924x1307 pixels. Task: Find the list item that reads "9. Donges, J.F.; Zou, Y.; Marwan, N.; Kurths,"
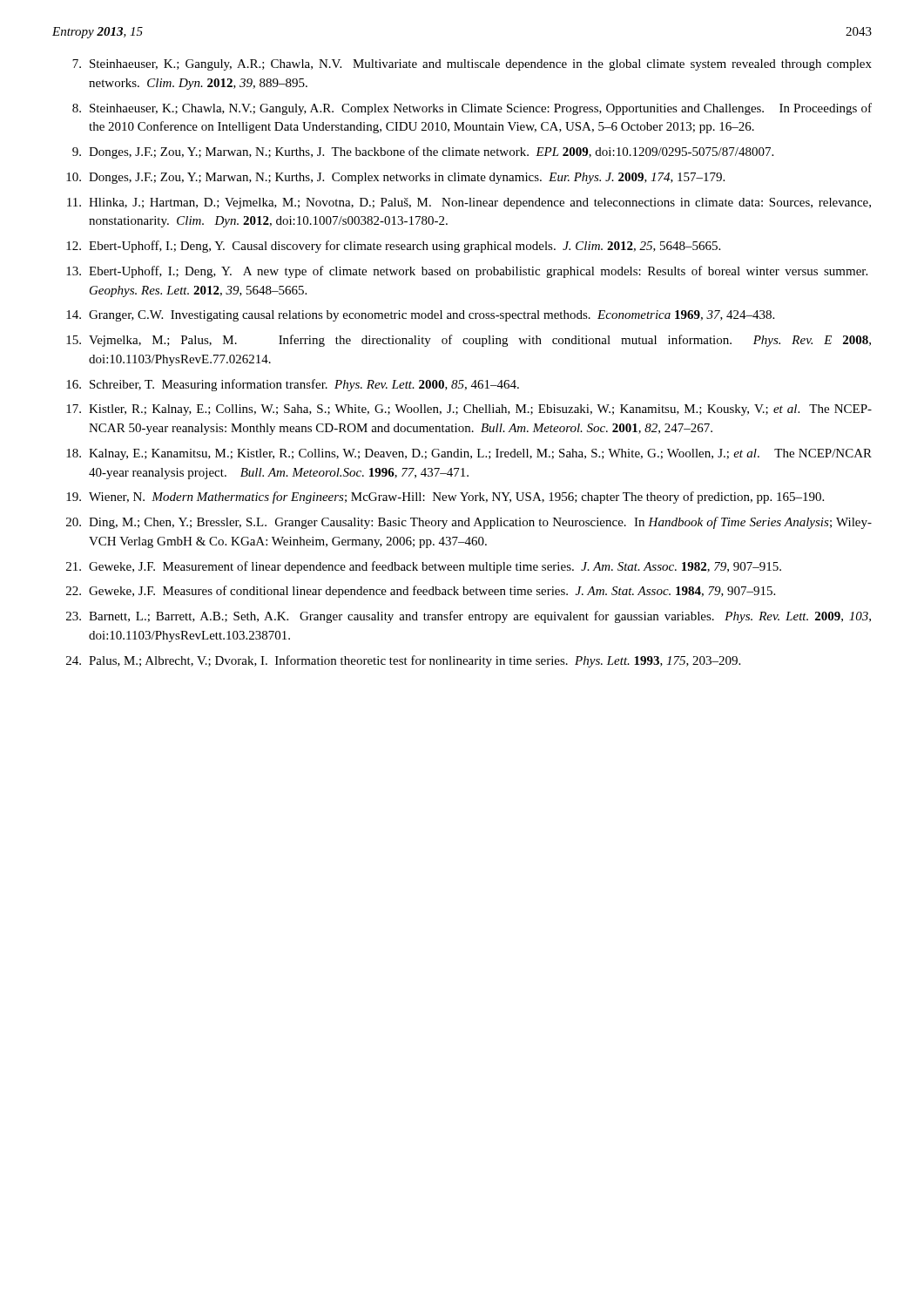[462, 152]
